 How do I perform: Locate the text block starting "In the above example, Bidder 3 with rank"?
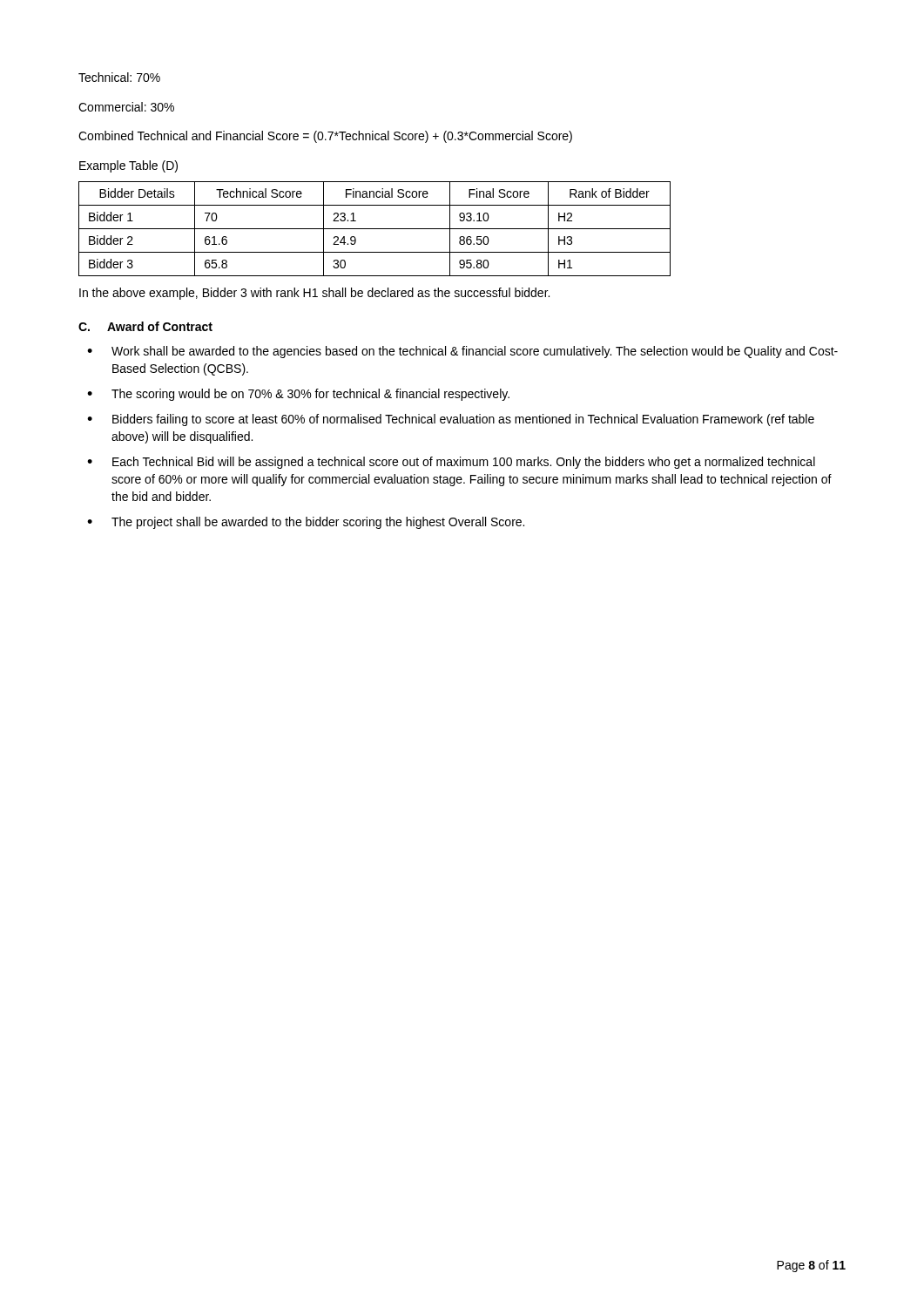(315, 293)
